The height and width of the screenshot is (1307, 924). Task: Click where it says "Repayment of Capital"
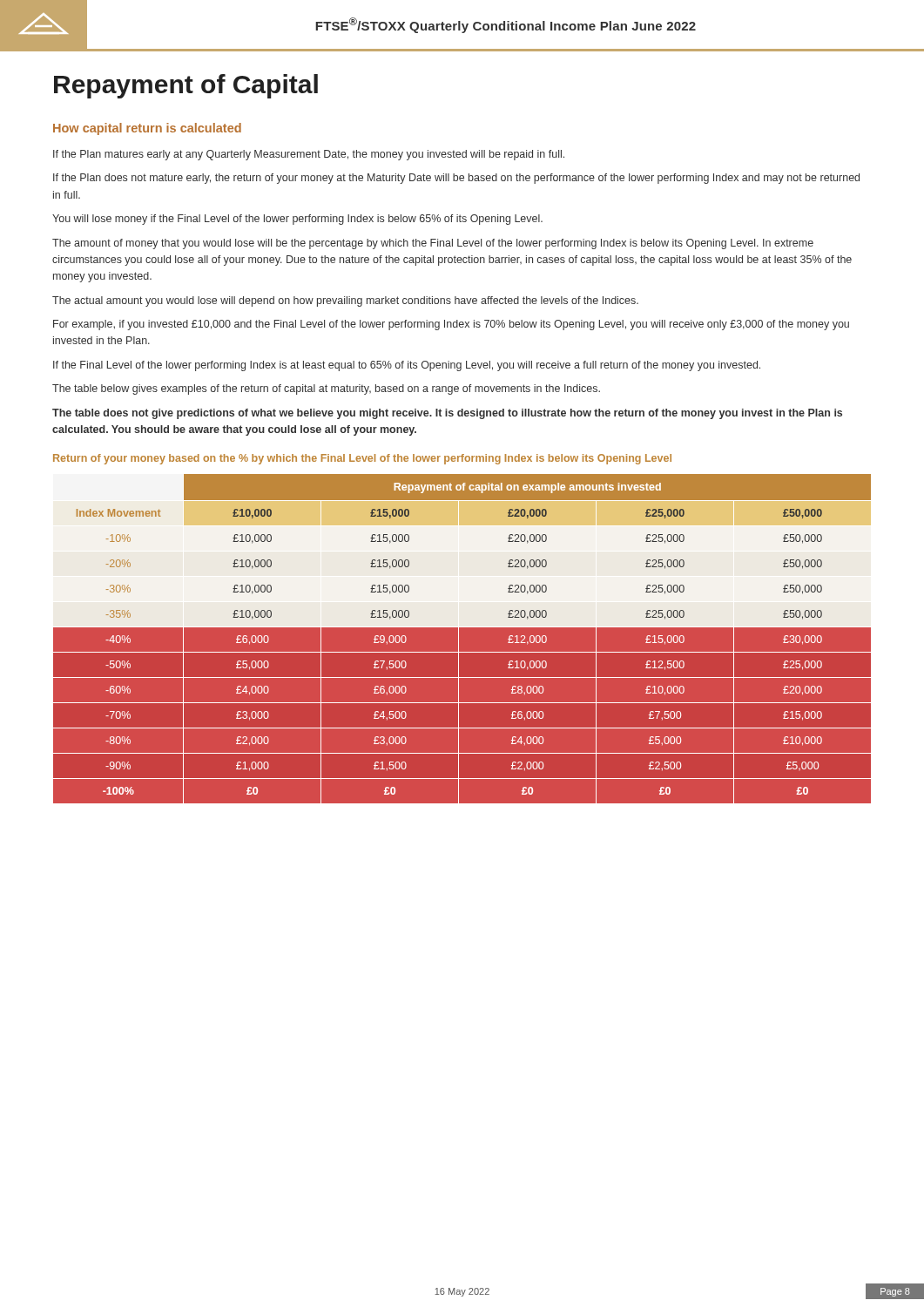click(186, 86)
